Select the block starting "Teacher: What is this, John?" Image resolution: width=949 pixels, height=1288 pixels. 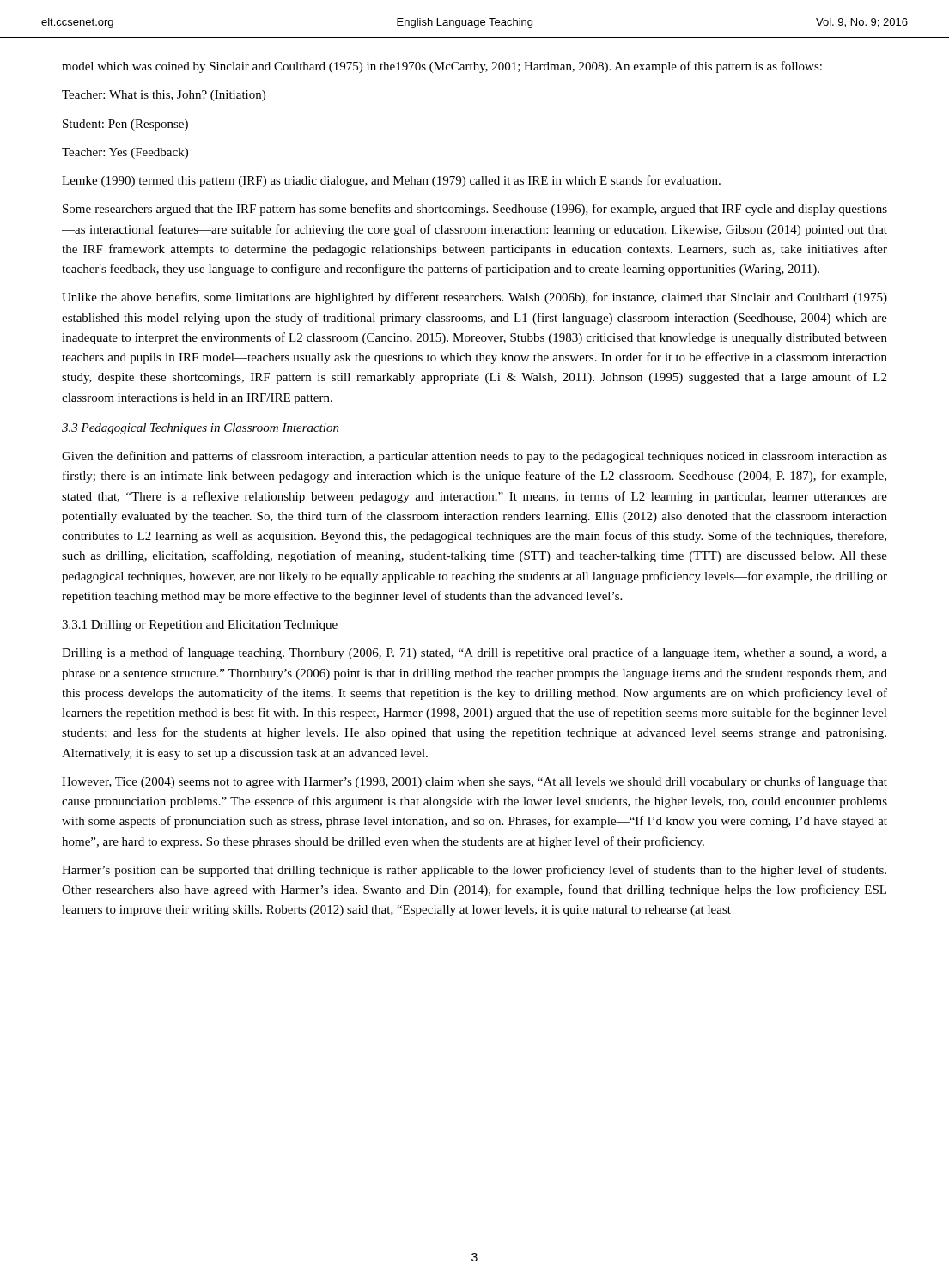(x=164, y=96)
